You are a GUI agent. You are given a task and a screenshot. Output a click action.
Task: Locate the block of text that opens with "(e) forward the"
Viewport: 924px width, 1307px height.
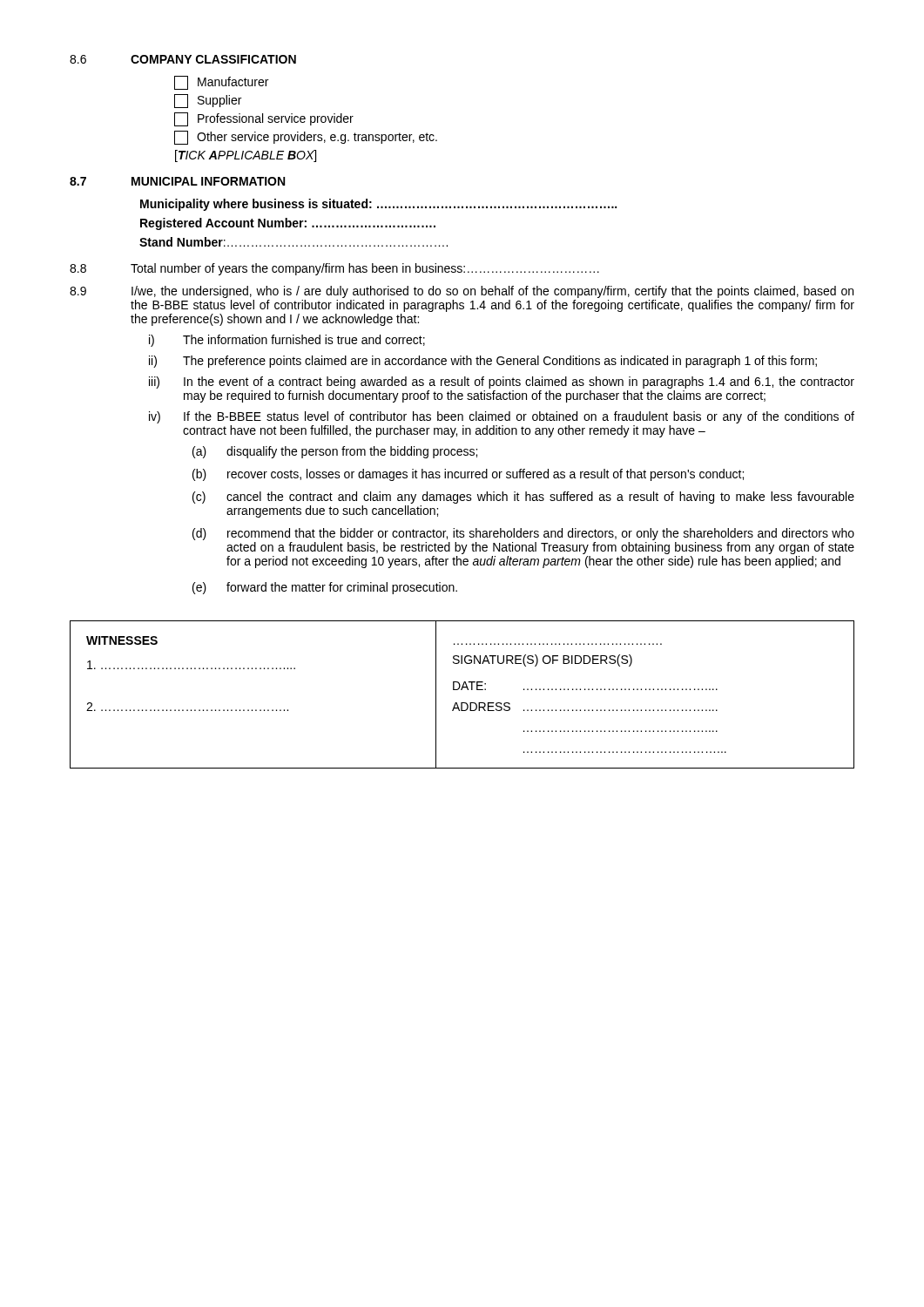(325, 588)
